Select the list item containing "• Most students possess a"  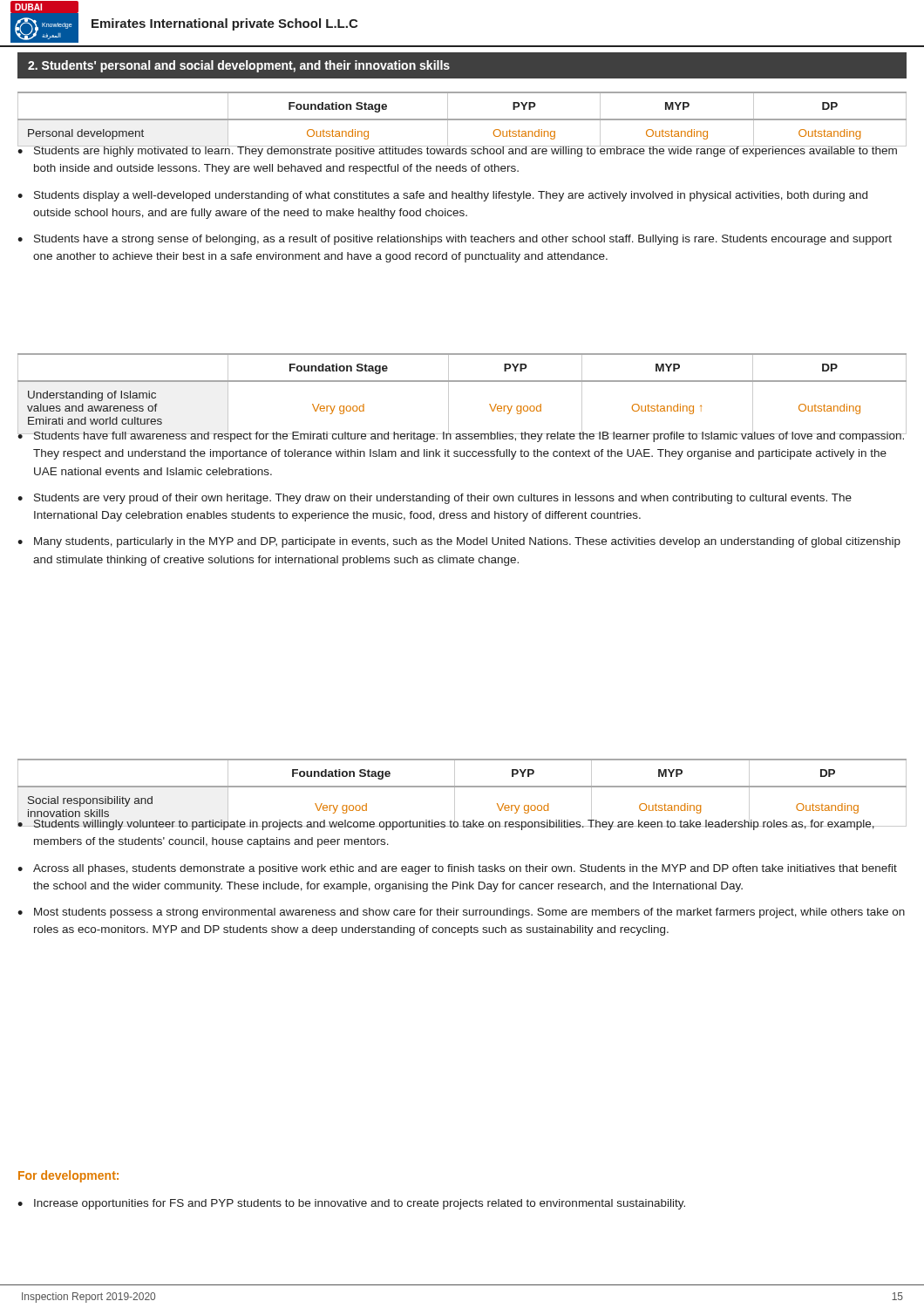coord(462,921)
